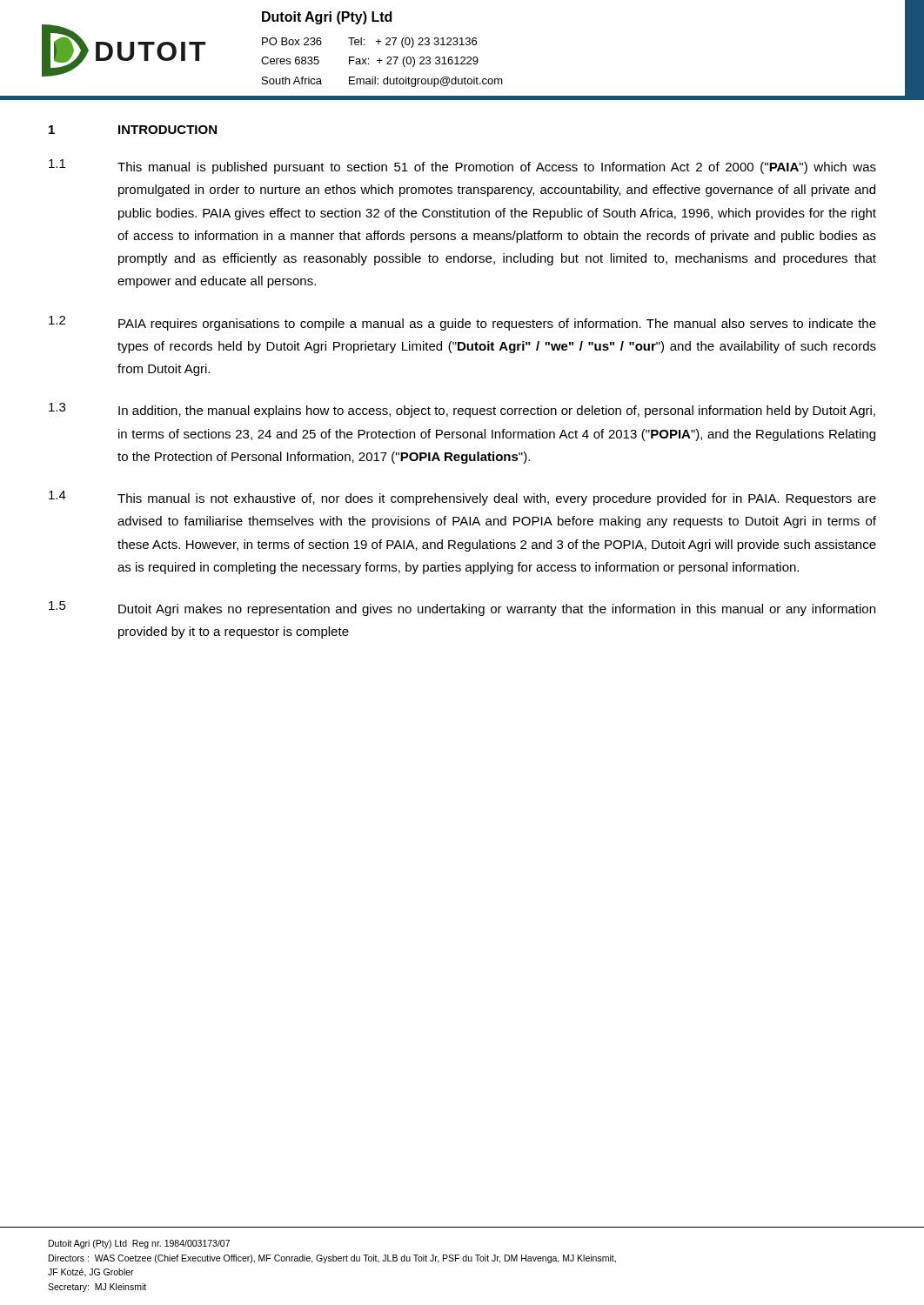Point to the block starting "5 Dutoit Agri makes no representation"
Viewport: 924px width, 1305px height.
(462, 621)
